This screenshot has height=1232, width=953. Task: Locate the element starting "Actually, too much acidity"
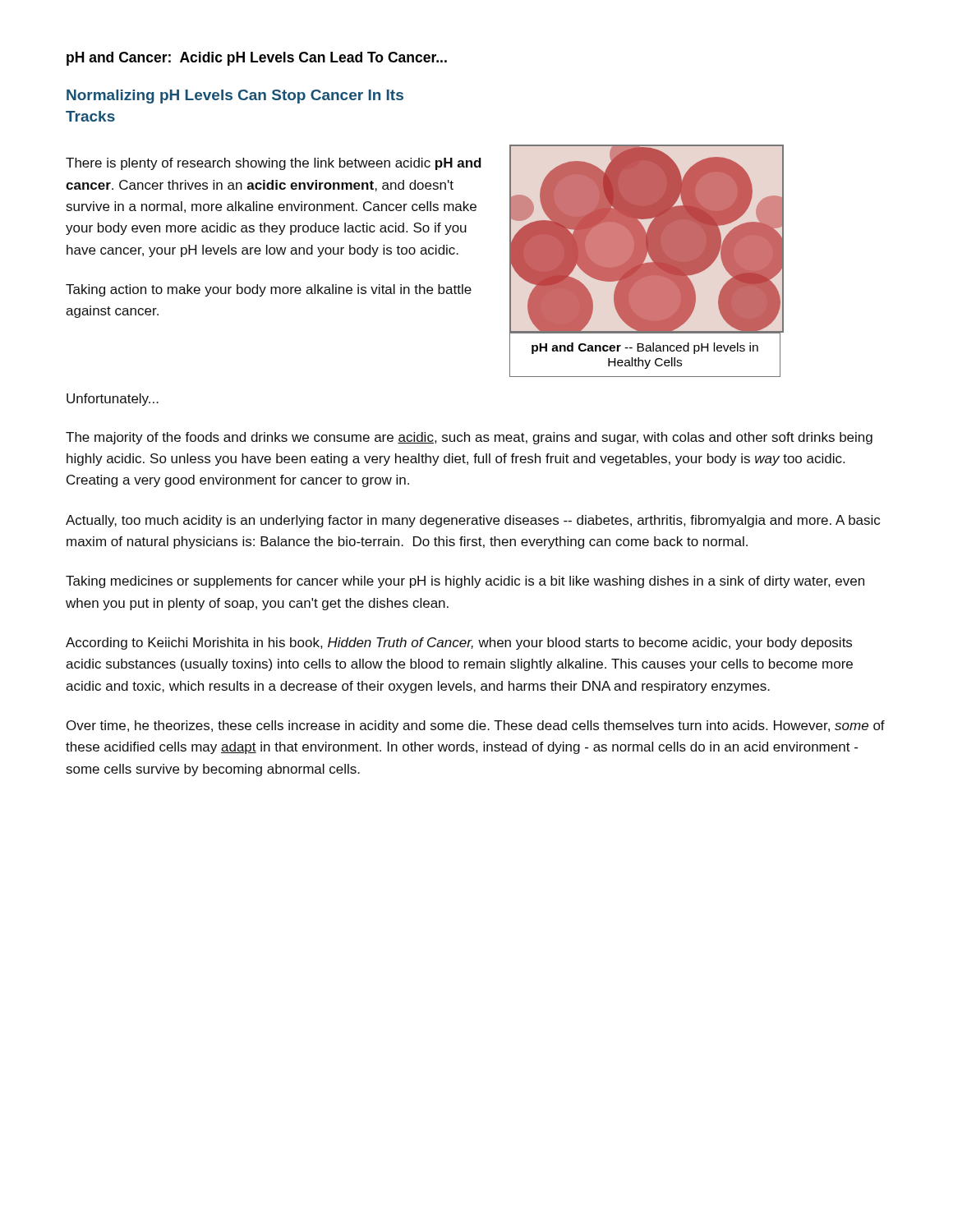coord(476,531)
